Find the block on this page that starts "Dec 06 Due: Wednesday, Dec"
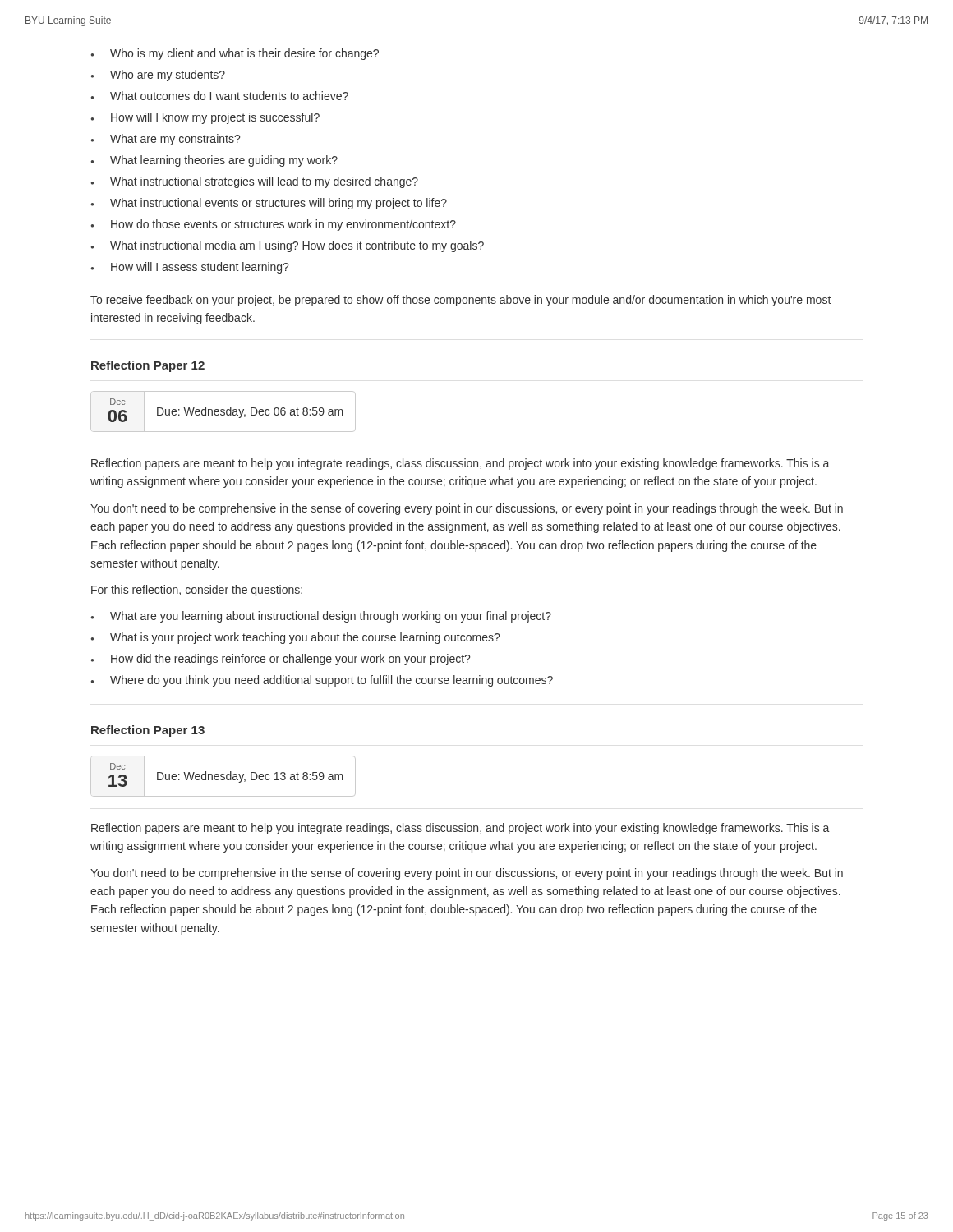 click(223, 411)
